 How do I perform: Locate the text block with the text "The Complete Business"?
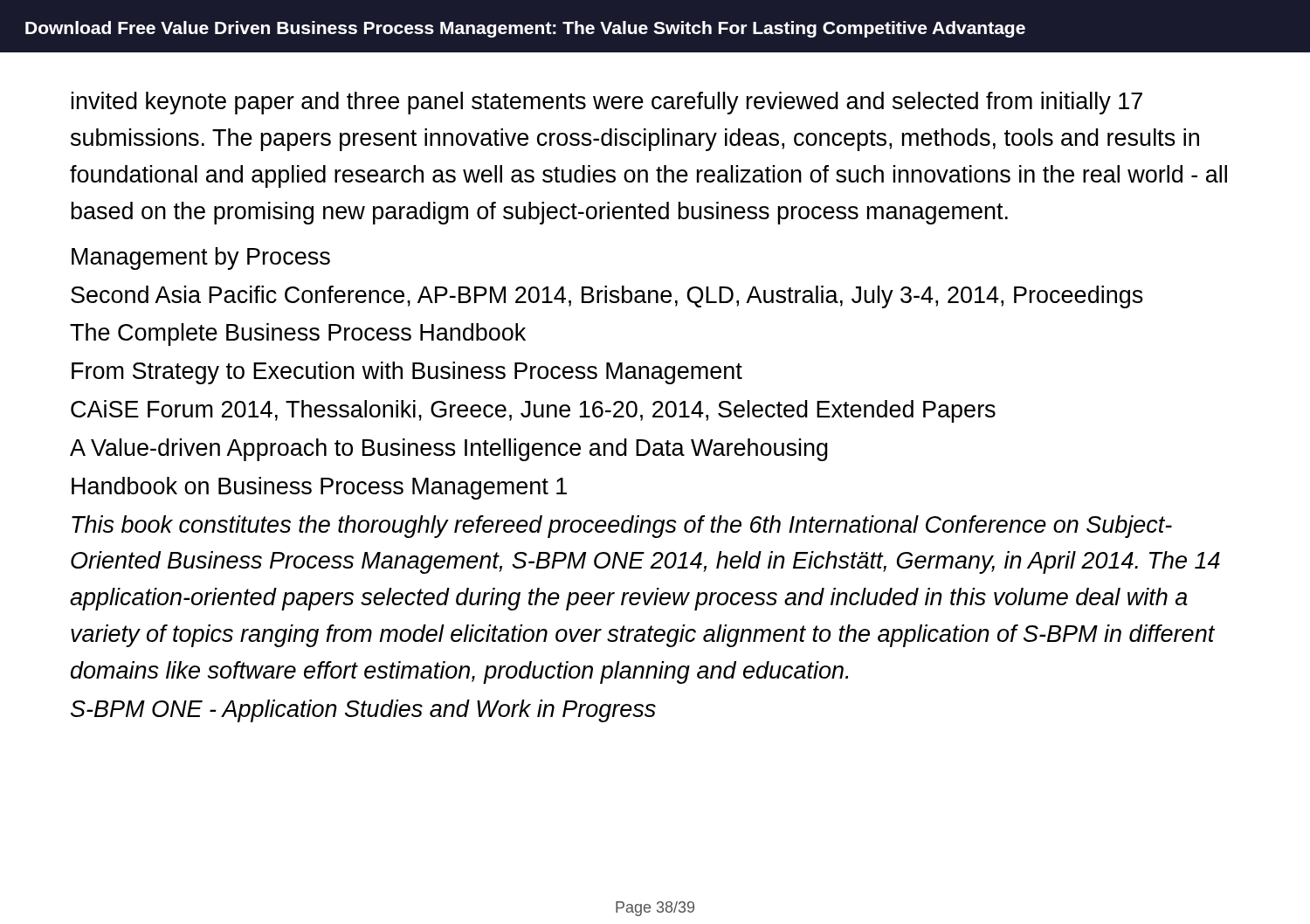point(298,333)
